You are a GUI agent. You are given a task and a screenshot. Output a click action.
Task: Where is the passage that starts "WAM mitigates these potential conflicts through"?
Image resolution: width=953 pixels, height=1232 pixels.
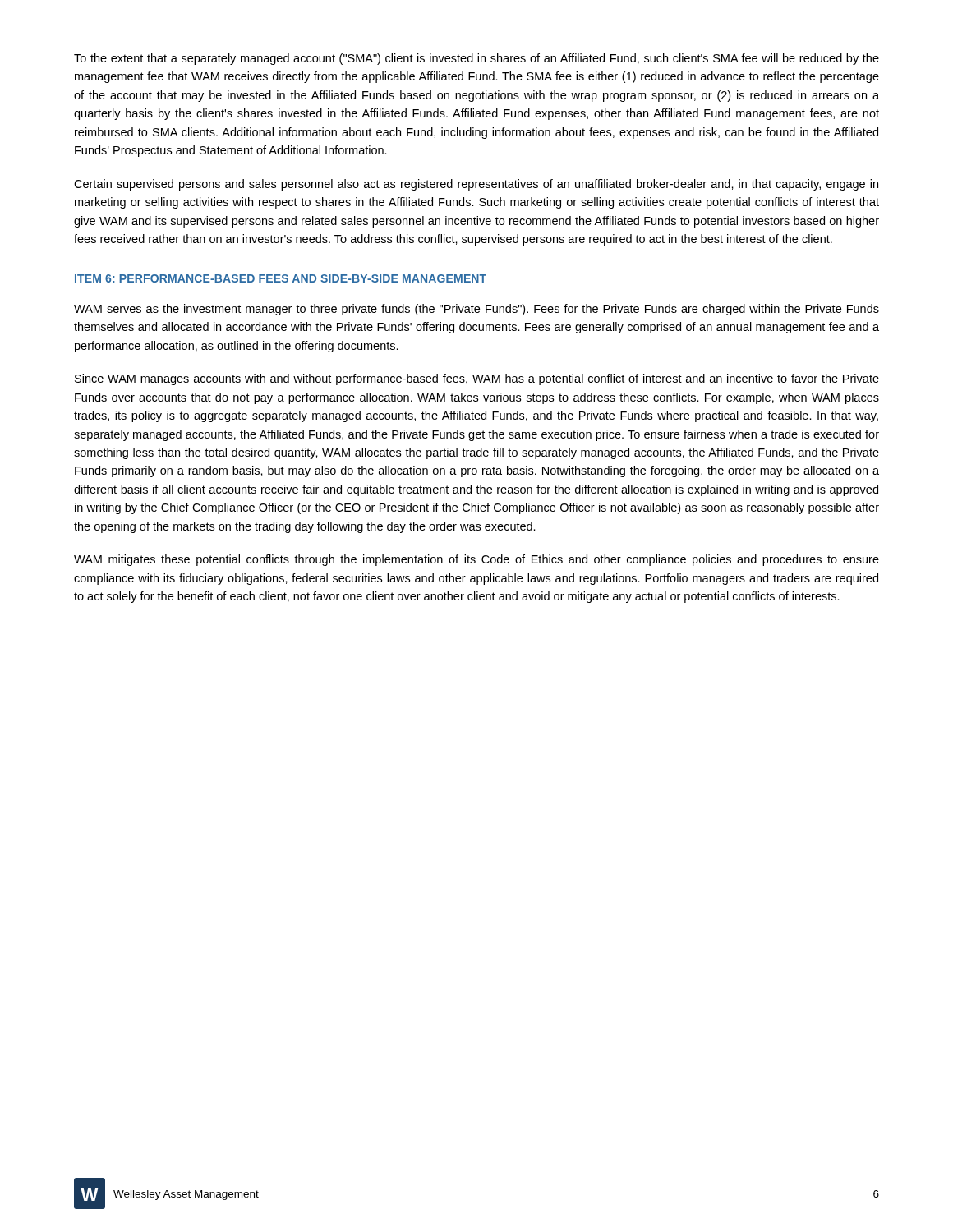476,578
